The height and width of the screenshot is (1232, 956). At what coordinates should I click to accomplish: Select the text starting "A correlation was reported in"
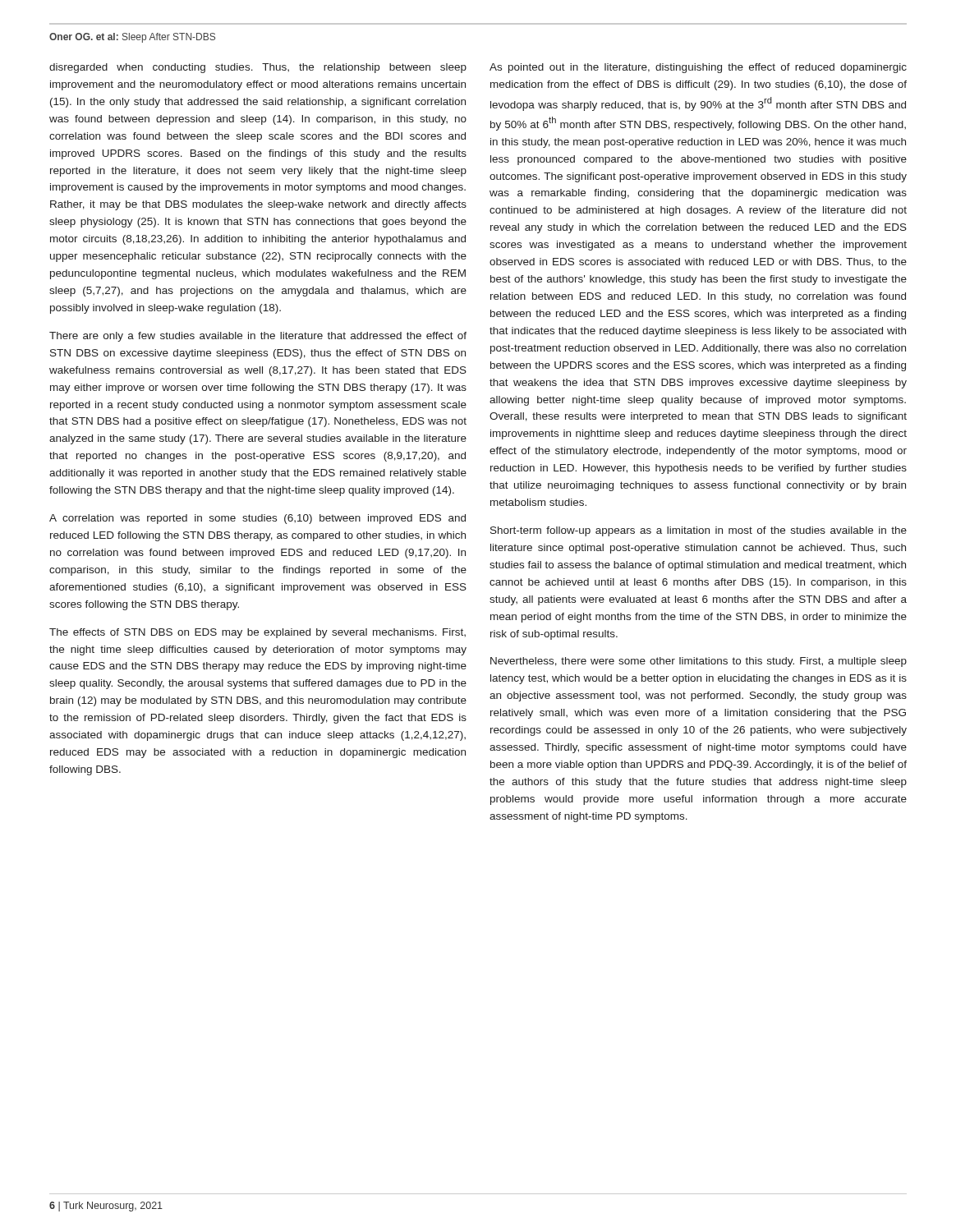[x=258, y=562]
